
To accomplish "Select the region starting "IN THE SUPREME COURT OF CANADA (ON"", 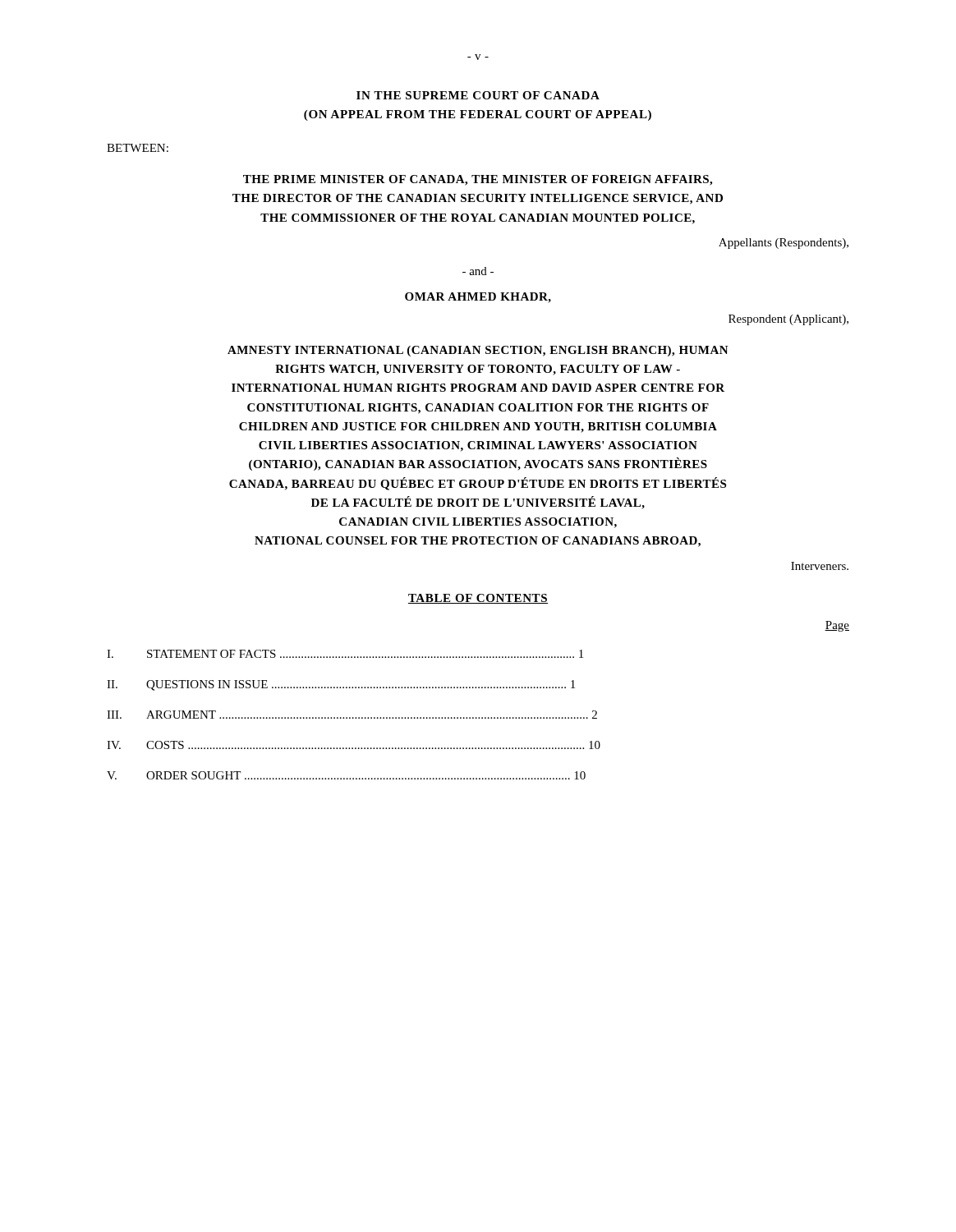I will [478, 105].
